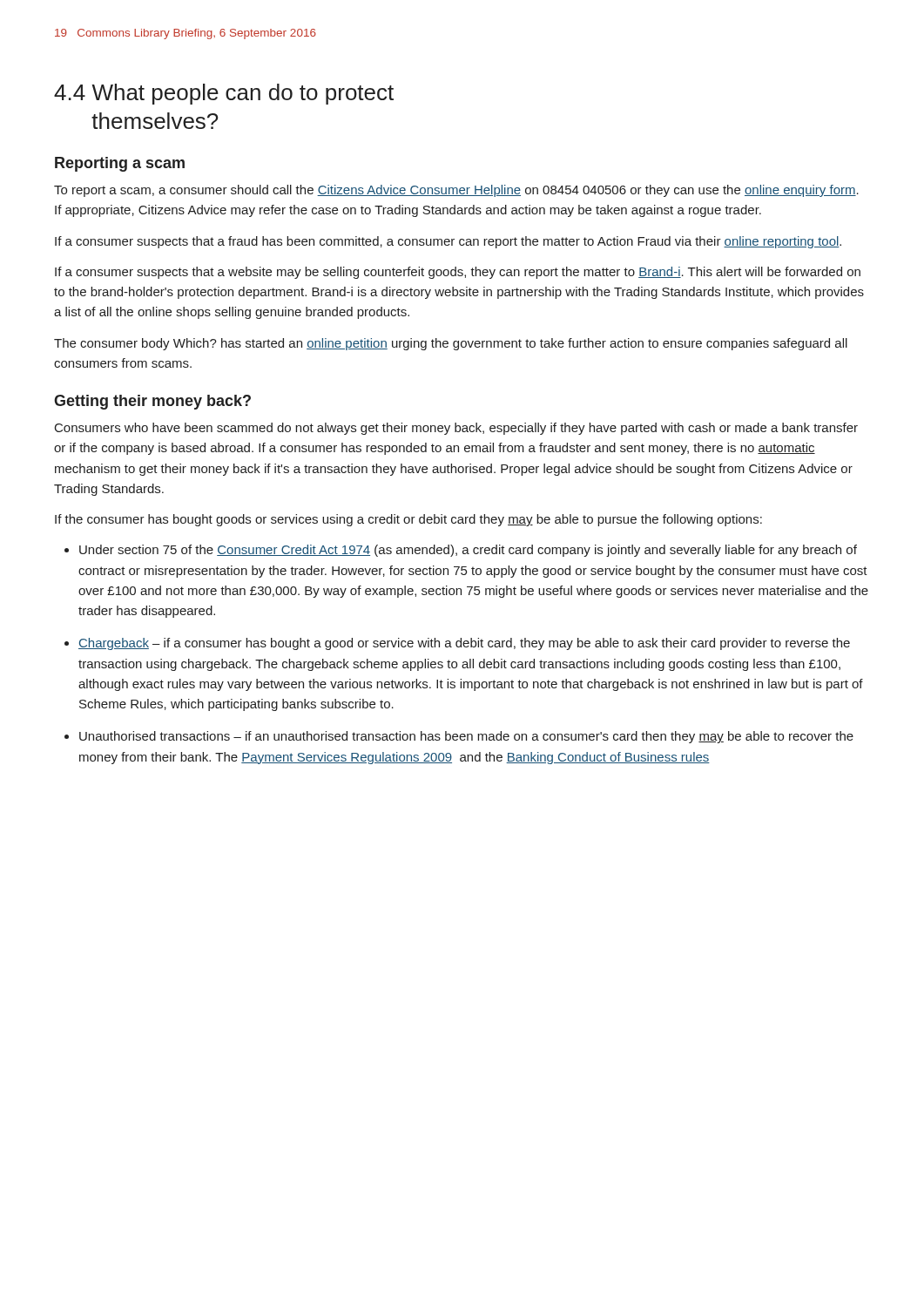
Task: Find the section header containing "Reporting a scam"
Action: point(120,164)
